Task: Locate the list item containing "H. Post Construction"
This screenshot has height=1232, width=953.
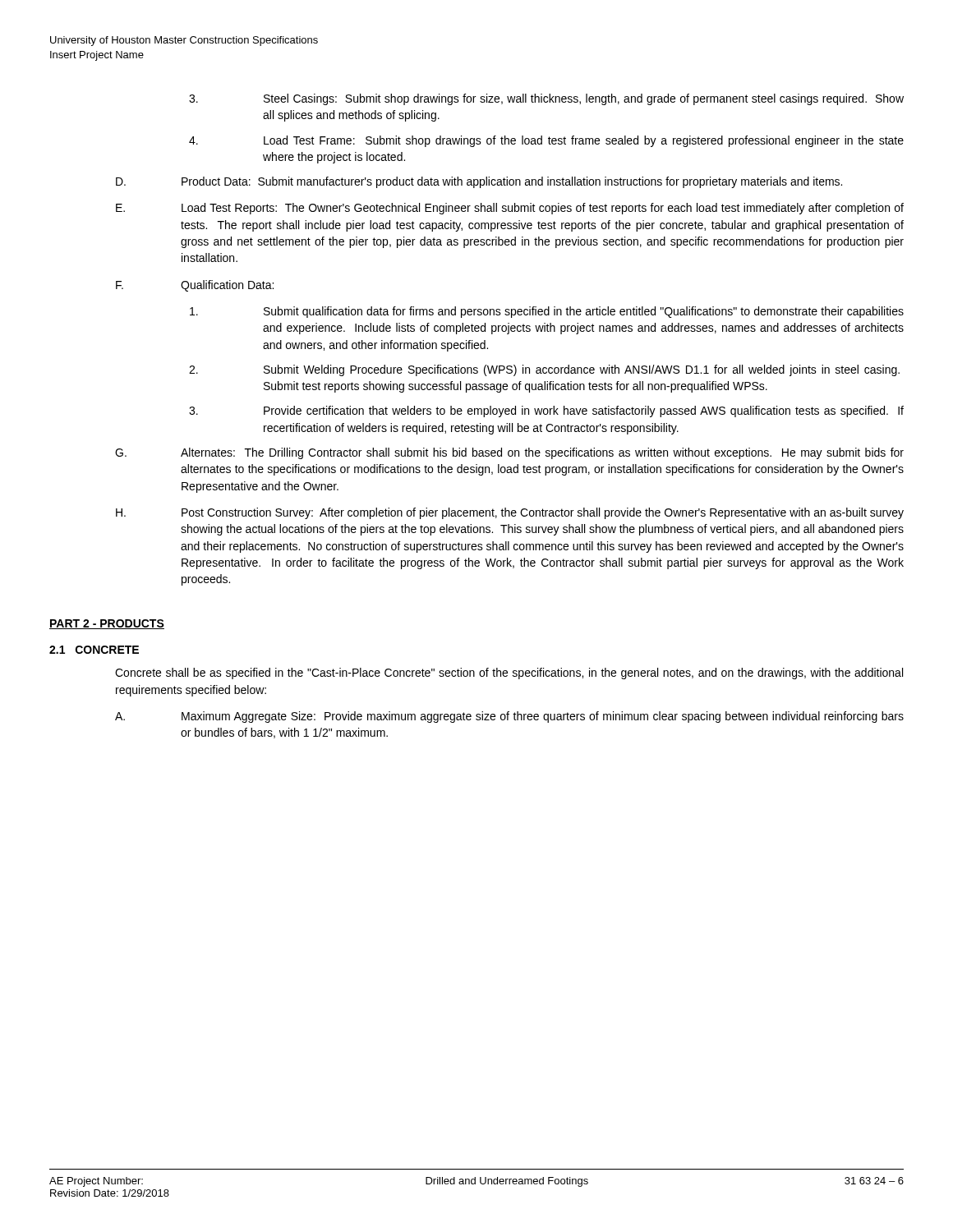Action: 509,546
